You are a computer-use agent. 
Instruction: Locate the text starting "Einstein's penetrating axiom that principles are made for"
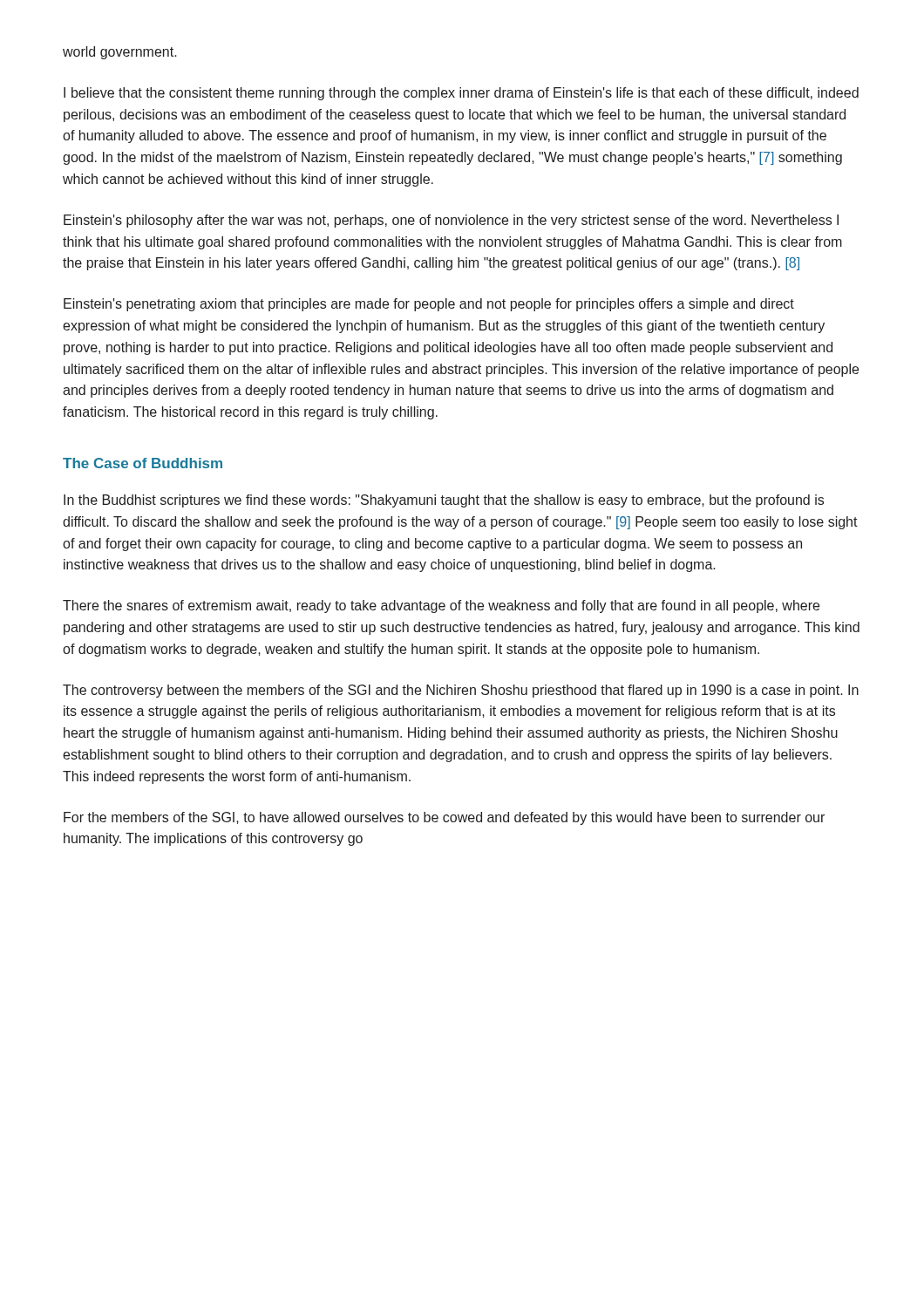pos(461,358)
